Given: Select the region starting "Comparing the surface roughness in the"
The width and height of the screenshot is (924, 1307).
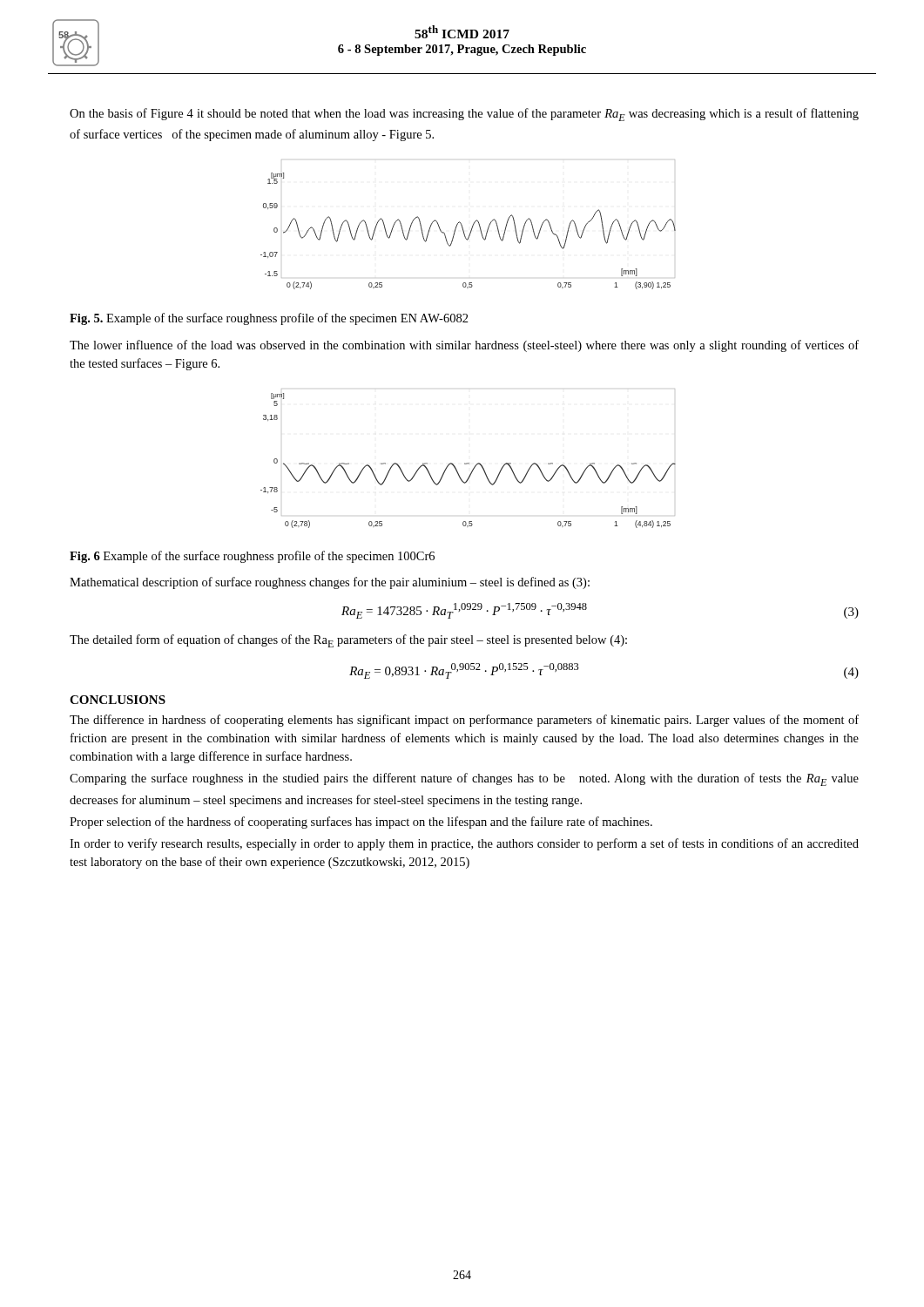Looking at the screenshot, I should click(464, 789).
